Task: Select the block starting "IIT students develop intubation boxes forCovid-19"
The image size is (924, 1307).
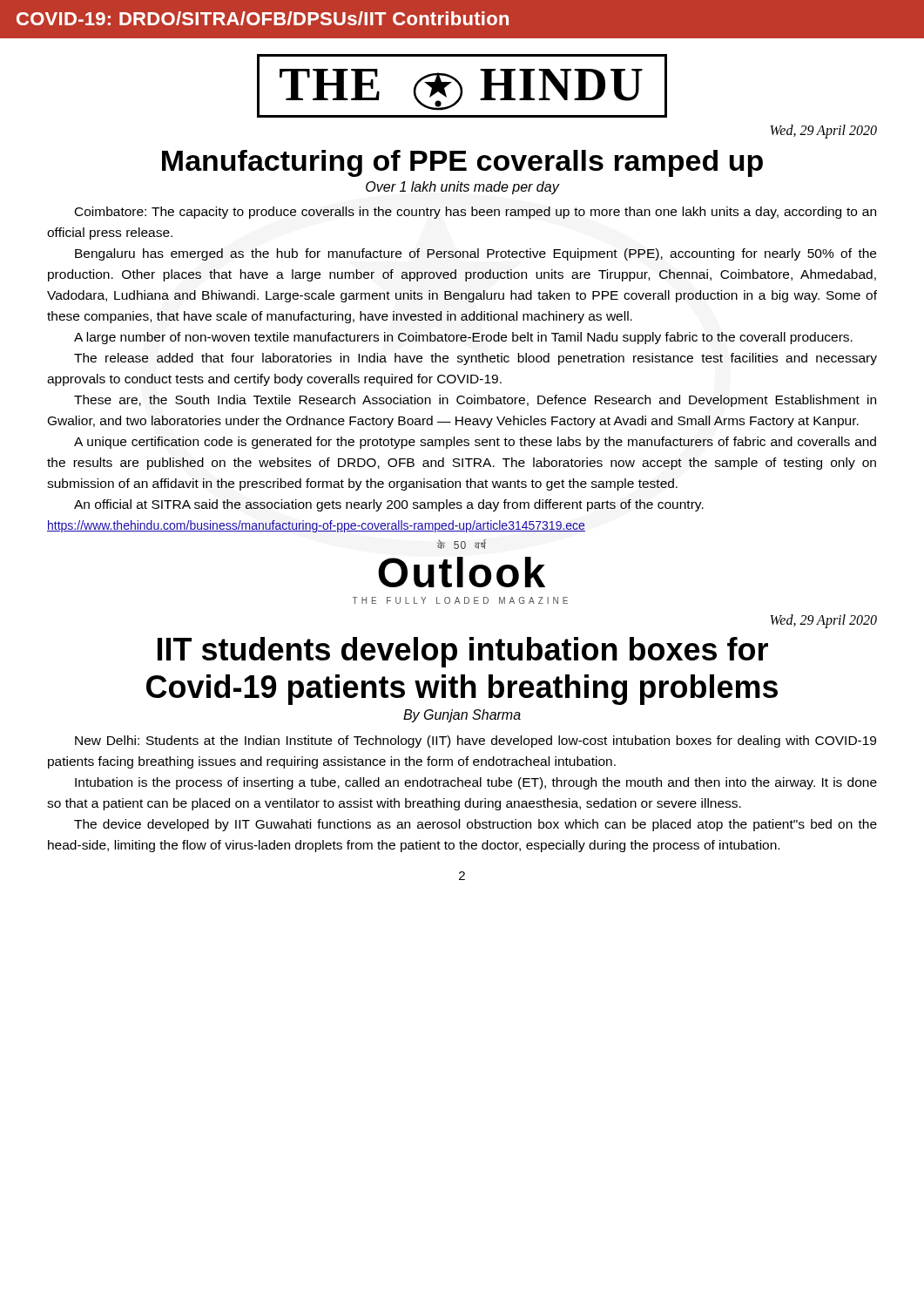Action: 462,668
